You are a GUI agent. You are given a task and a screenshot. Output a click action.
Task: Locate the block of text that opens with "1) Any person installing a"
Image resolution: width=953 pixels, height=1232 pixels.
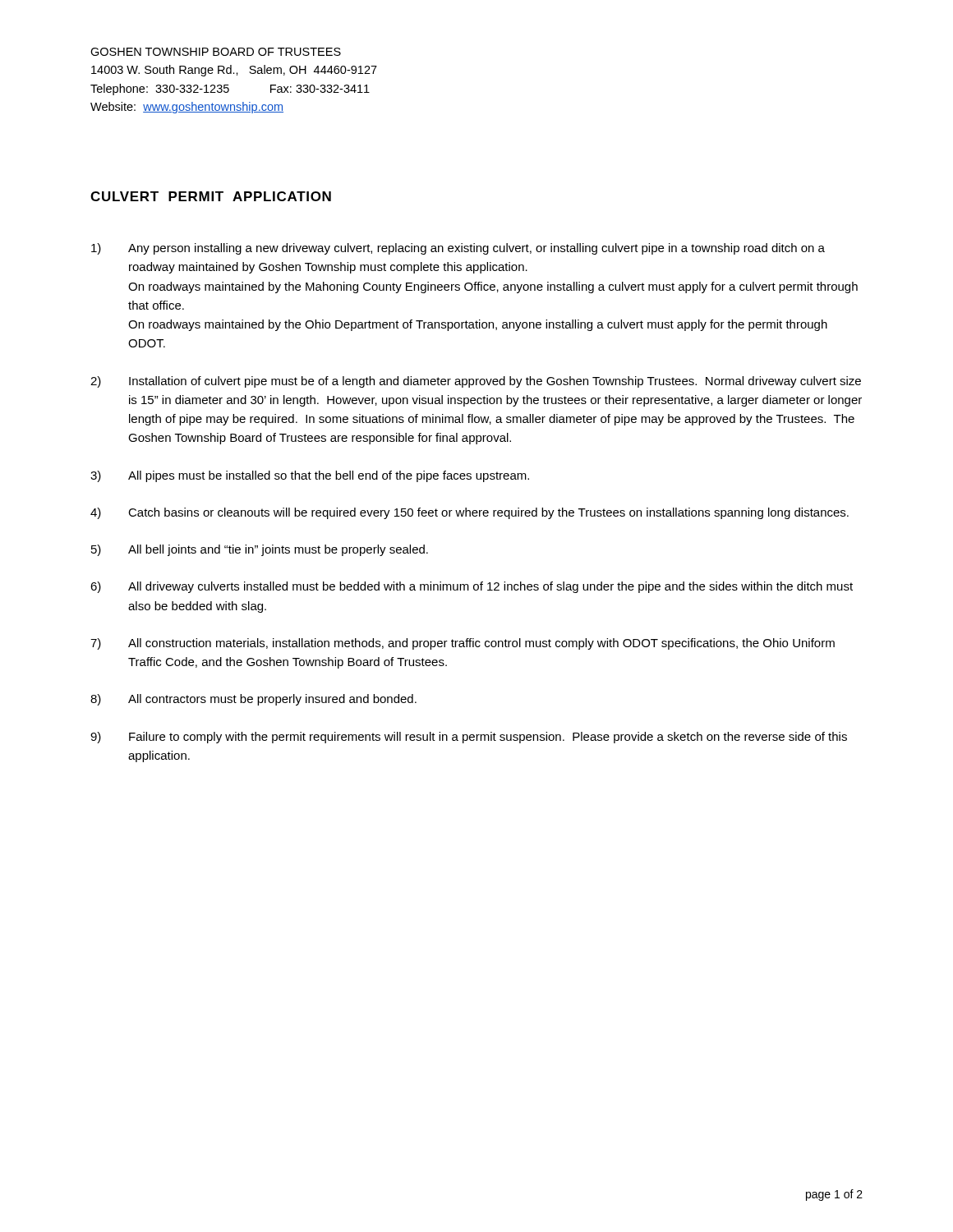476,295
